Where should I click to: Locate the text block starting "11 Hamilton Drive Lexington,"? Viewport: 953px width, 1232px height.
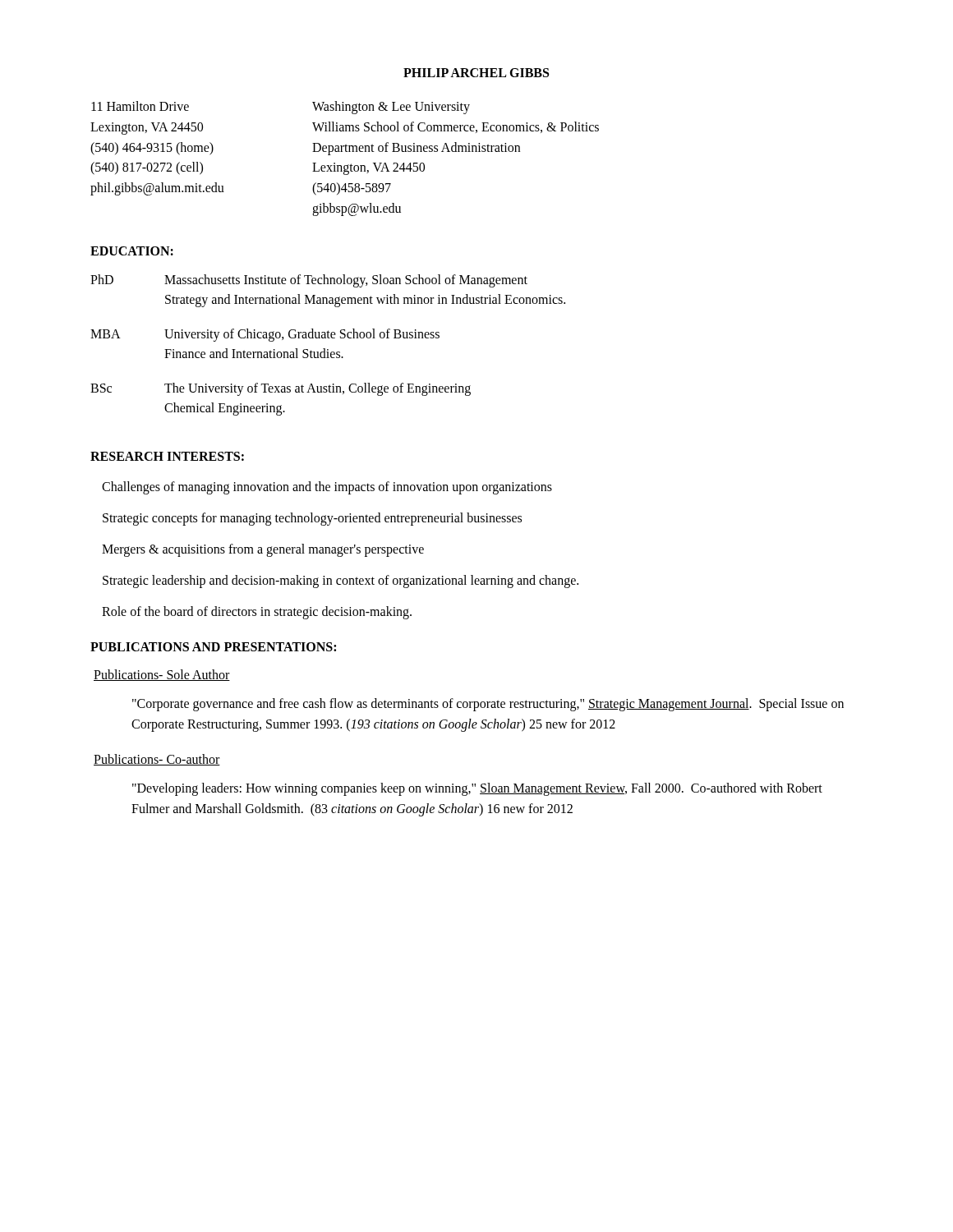[x=476, y=158]
